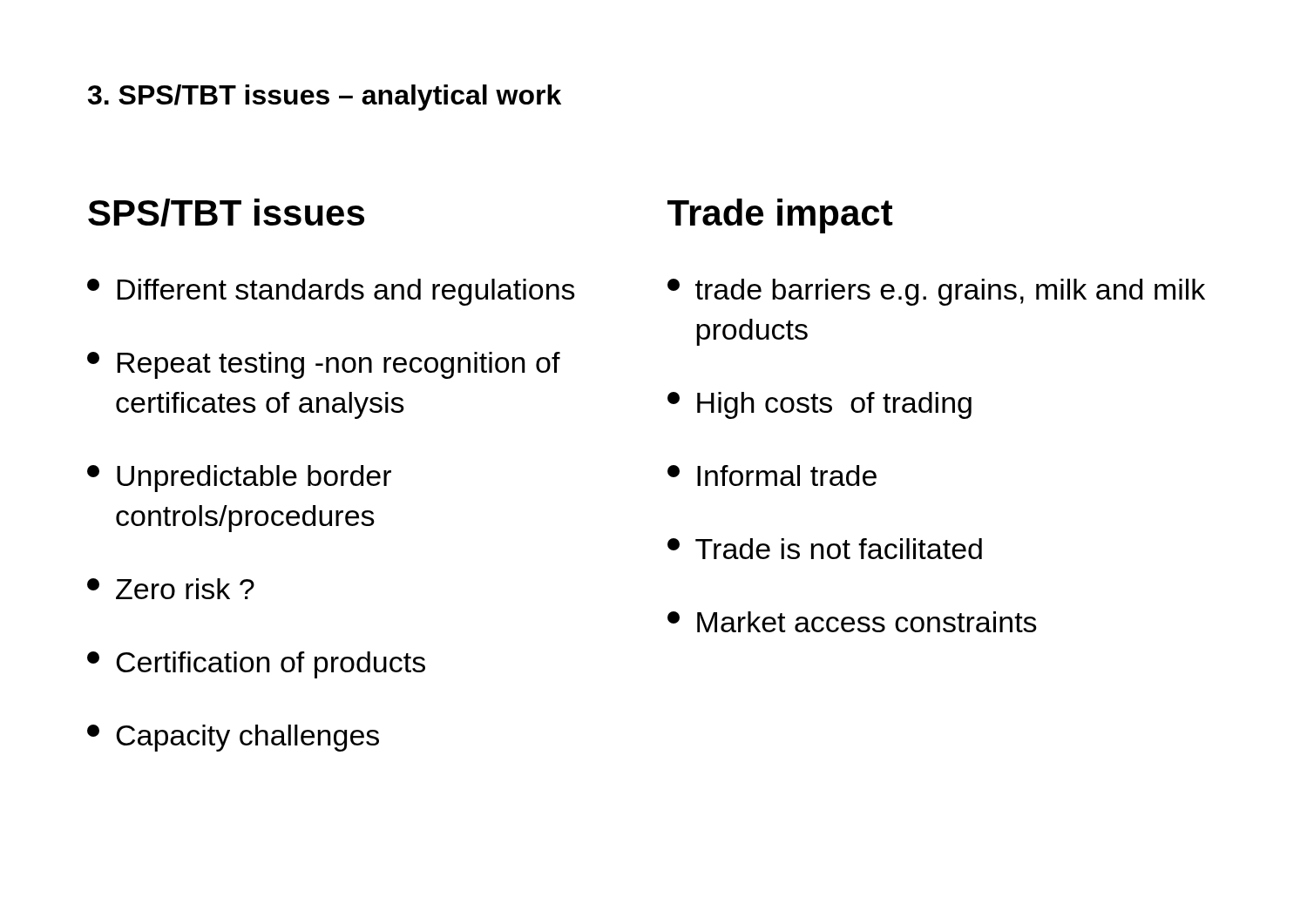Locate the element starting "Market access constraints"

(x=943, y=622)
